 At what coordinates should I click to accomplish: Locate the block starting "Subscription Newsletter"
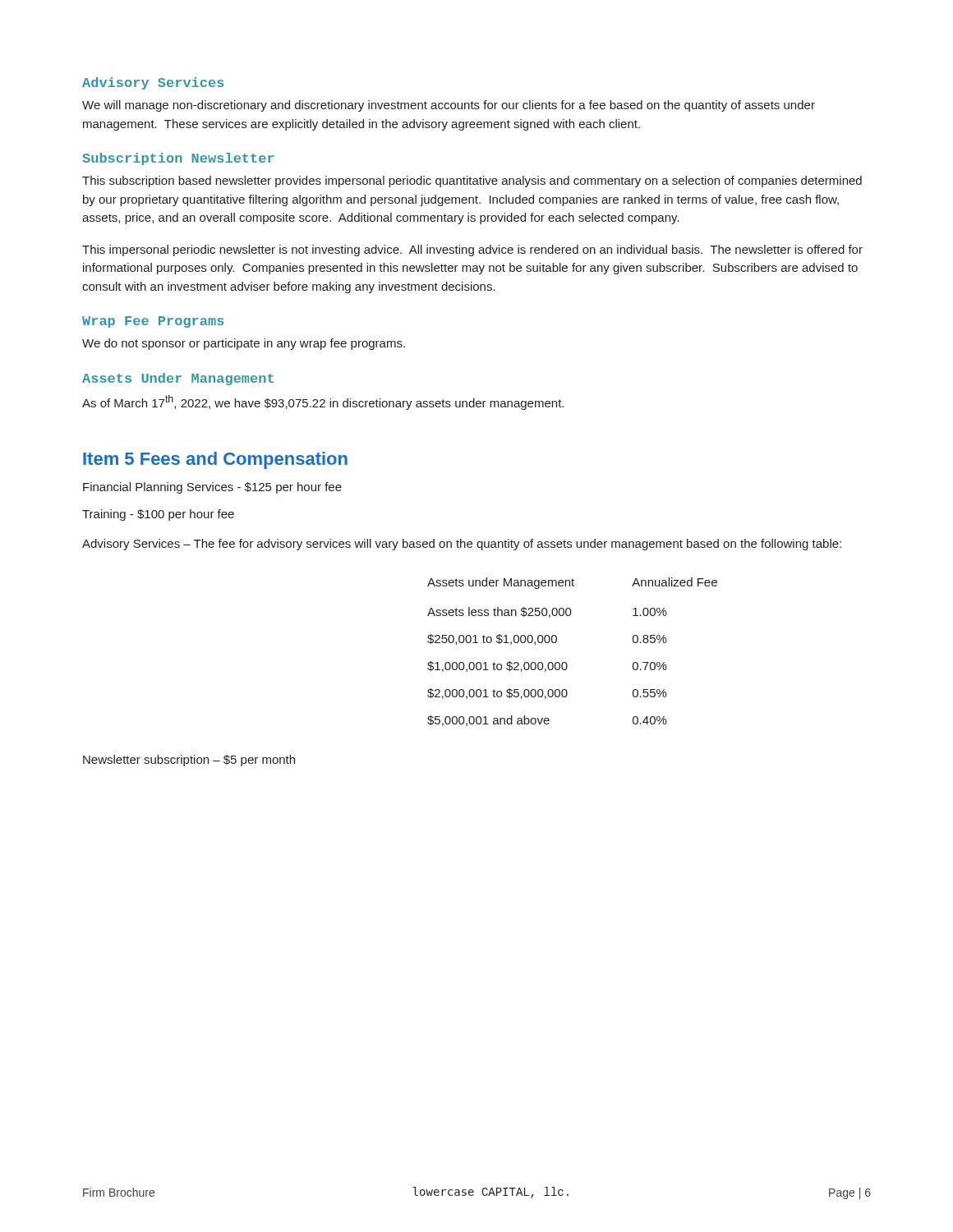coord(179,159)
